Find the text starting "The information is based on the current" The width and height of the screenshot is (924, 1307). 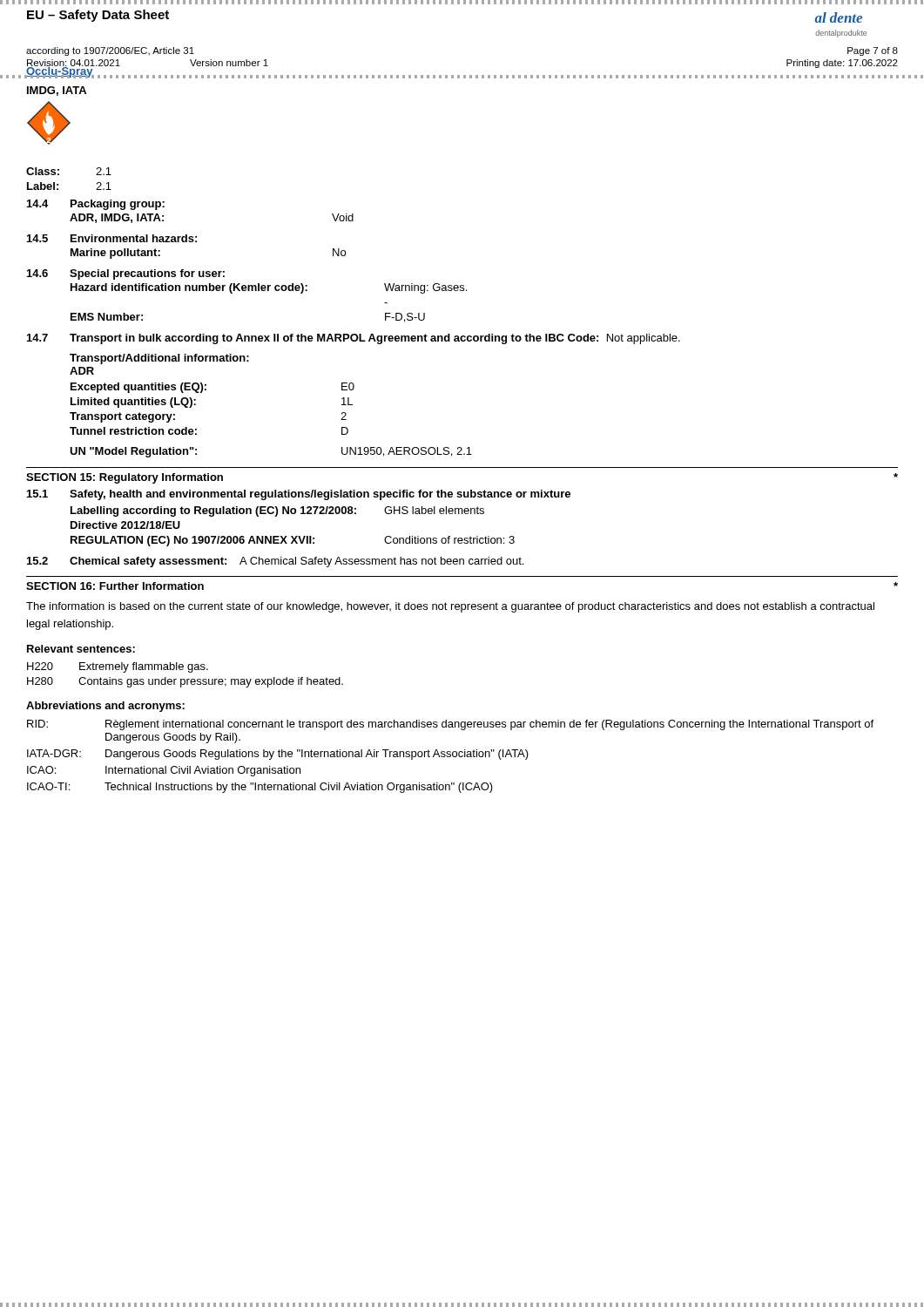[451, 615]
